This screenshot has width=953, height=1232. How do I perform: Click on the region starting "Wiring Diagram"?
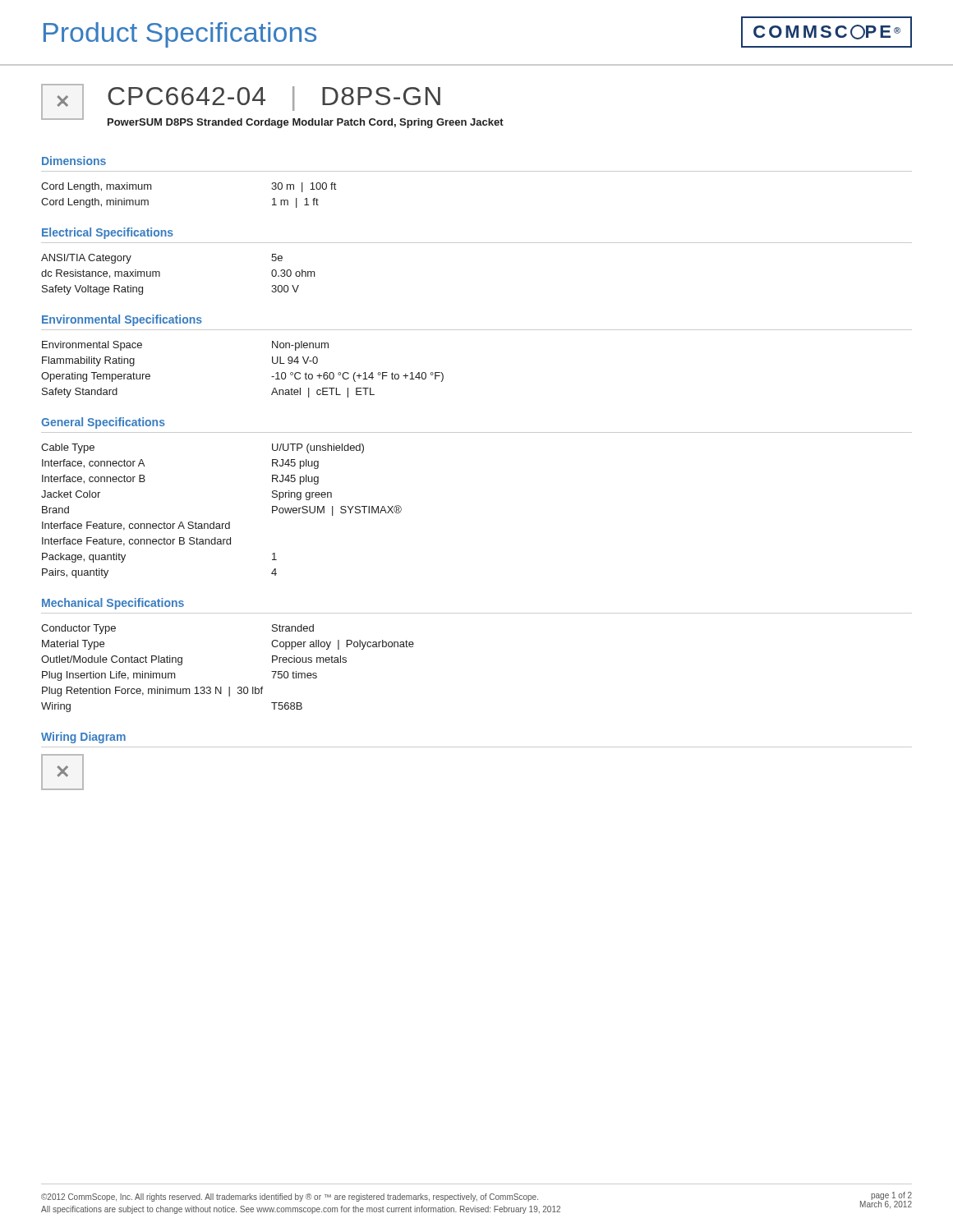pos(84,737)
